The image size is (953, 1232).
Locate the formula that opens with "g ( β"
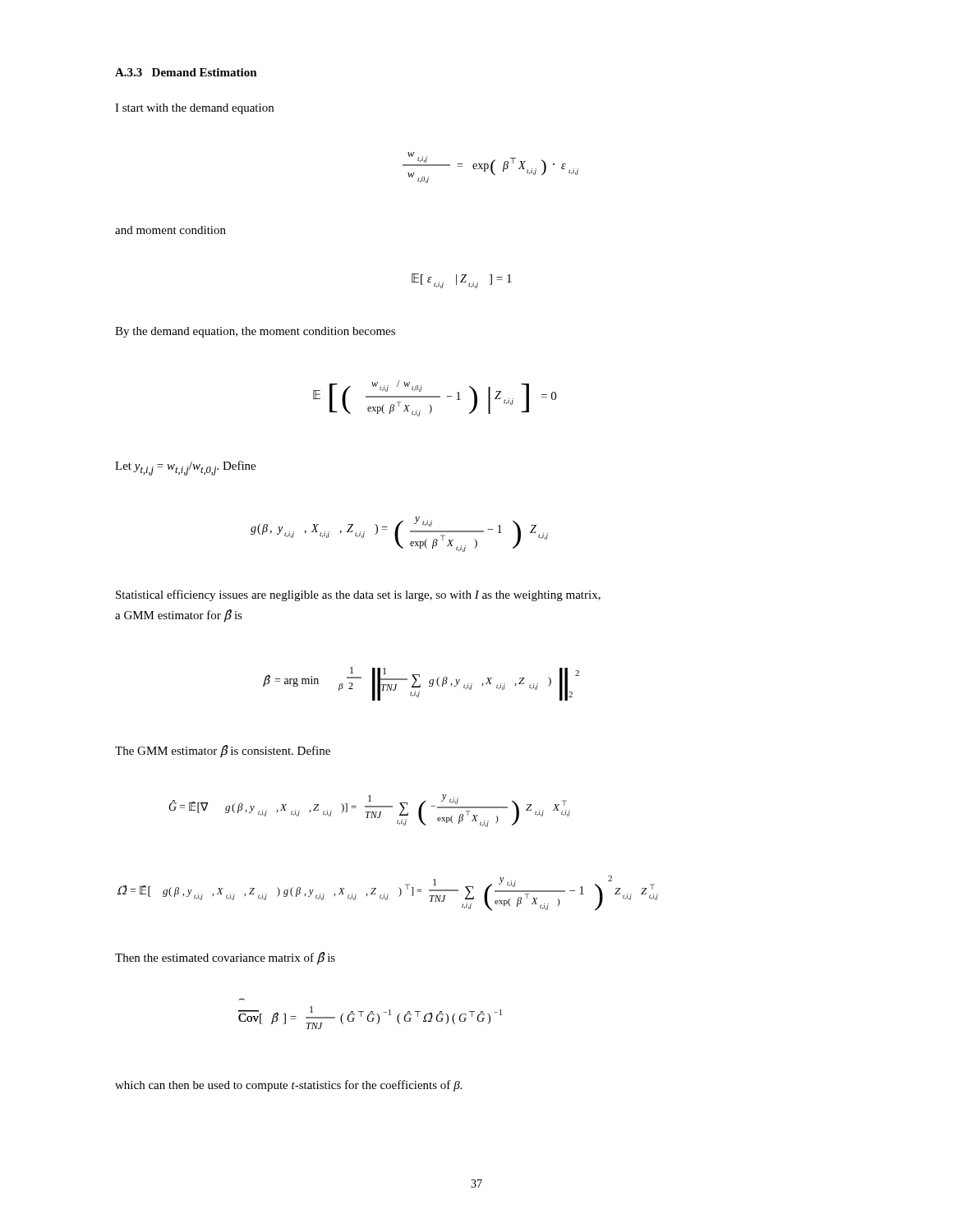pyautogui.click(x=476, y=528)
